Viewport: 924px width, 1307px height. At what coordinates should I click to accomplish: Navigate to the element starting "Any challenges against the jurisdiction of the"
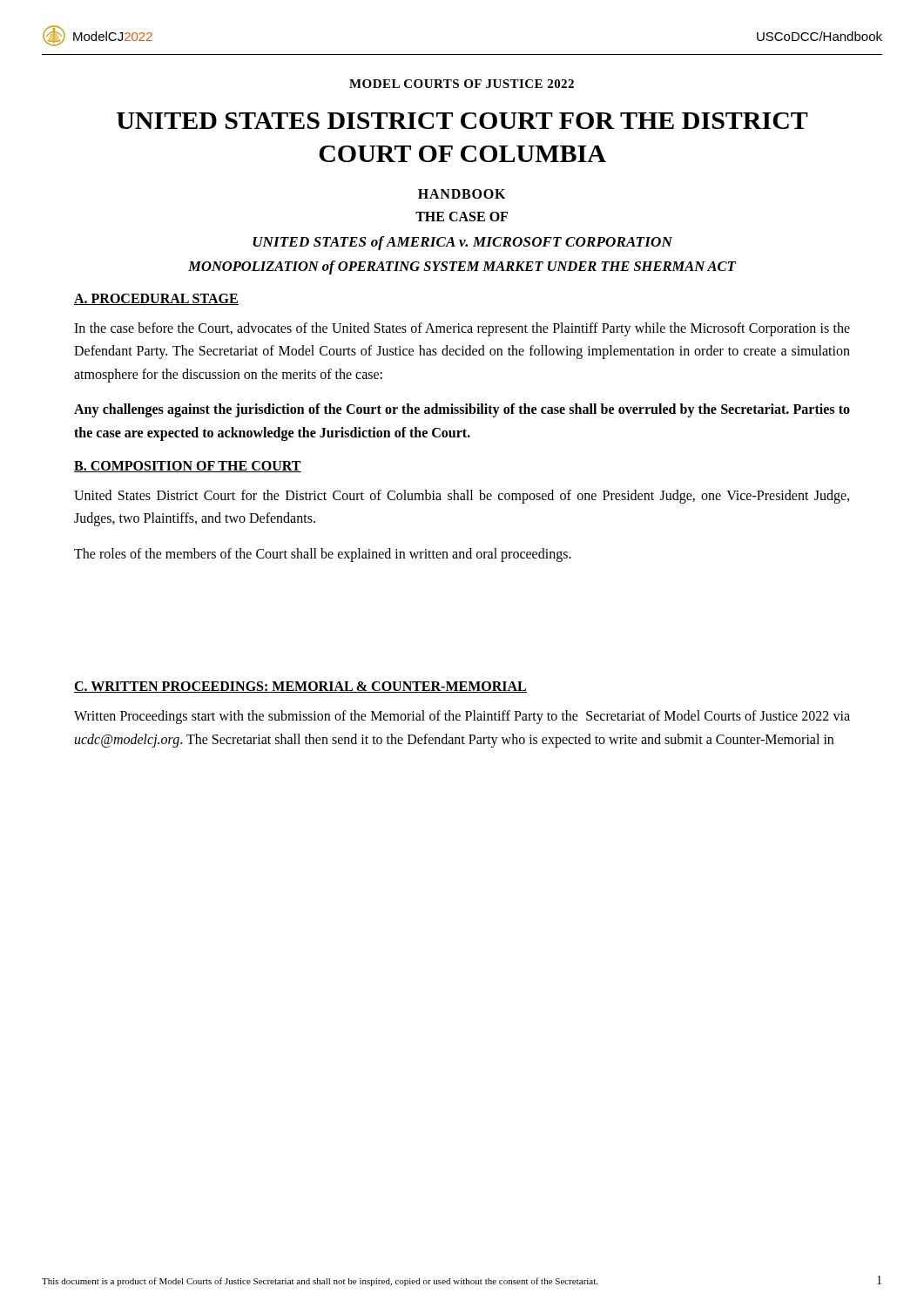point(462,421)
